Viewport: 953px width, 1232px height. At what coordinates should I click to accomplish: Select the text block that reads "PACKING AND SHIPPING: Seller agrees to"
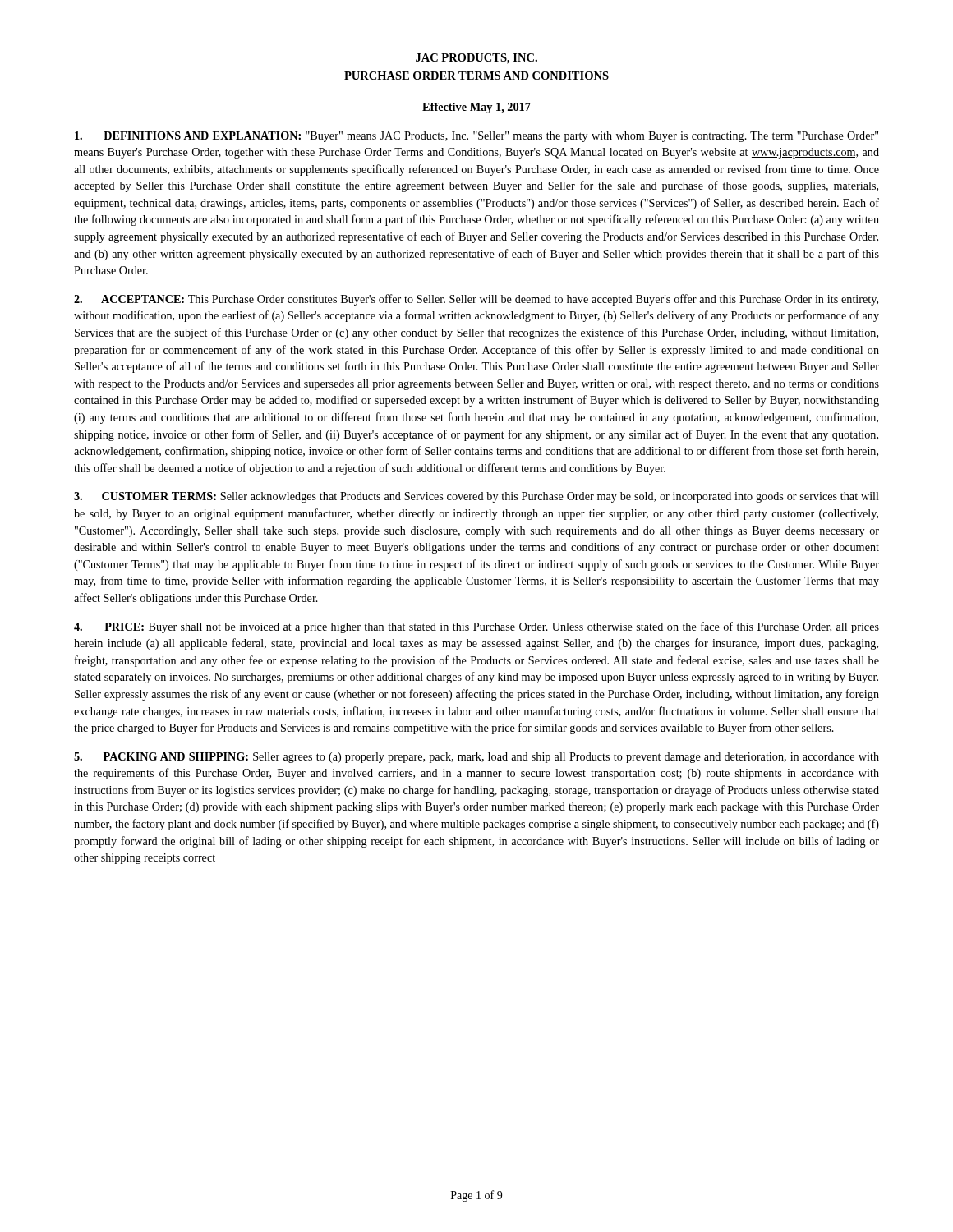pos(476,807)
